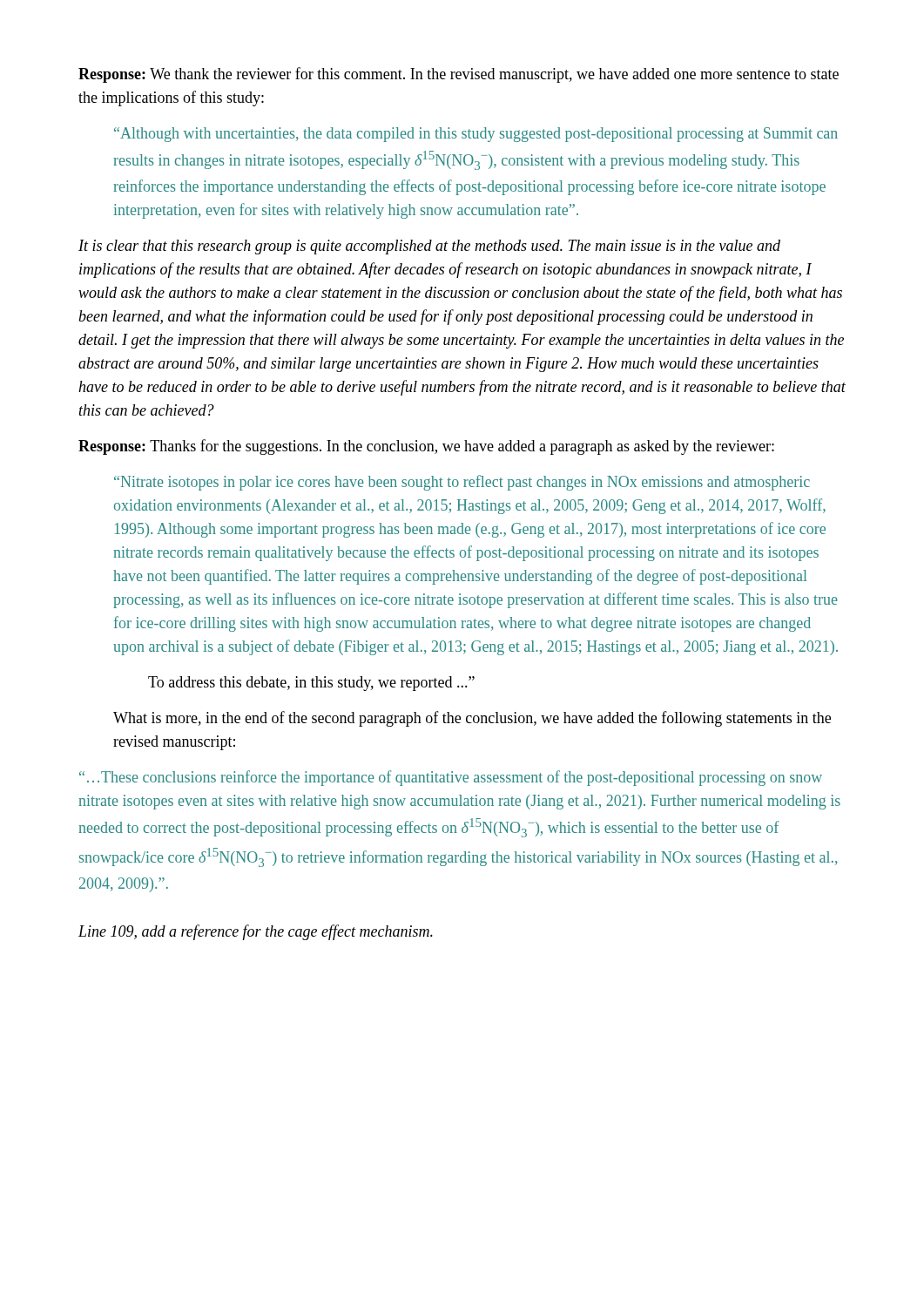Find the passage starting "Line 109, add a"
Viewport: 924px width, 1307px height.
(256, 932)
